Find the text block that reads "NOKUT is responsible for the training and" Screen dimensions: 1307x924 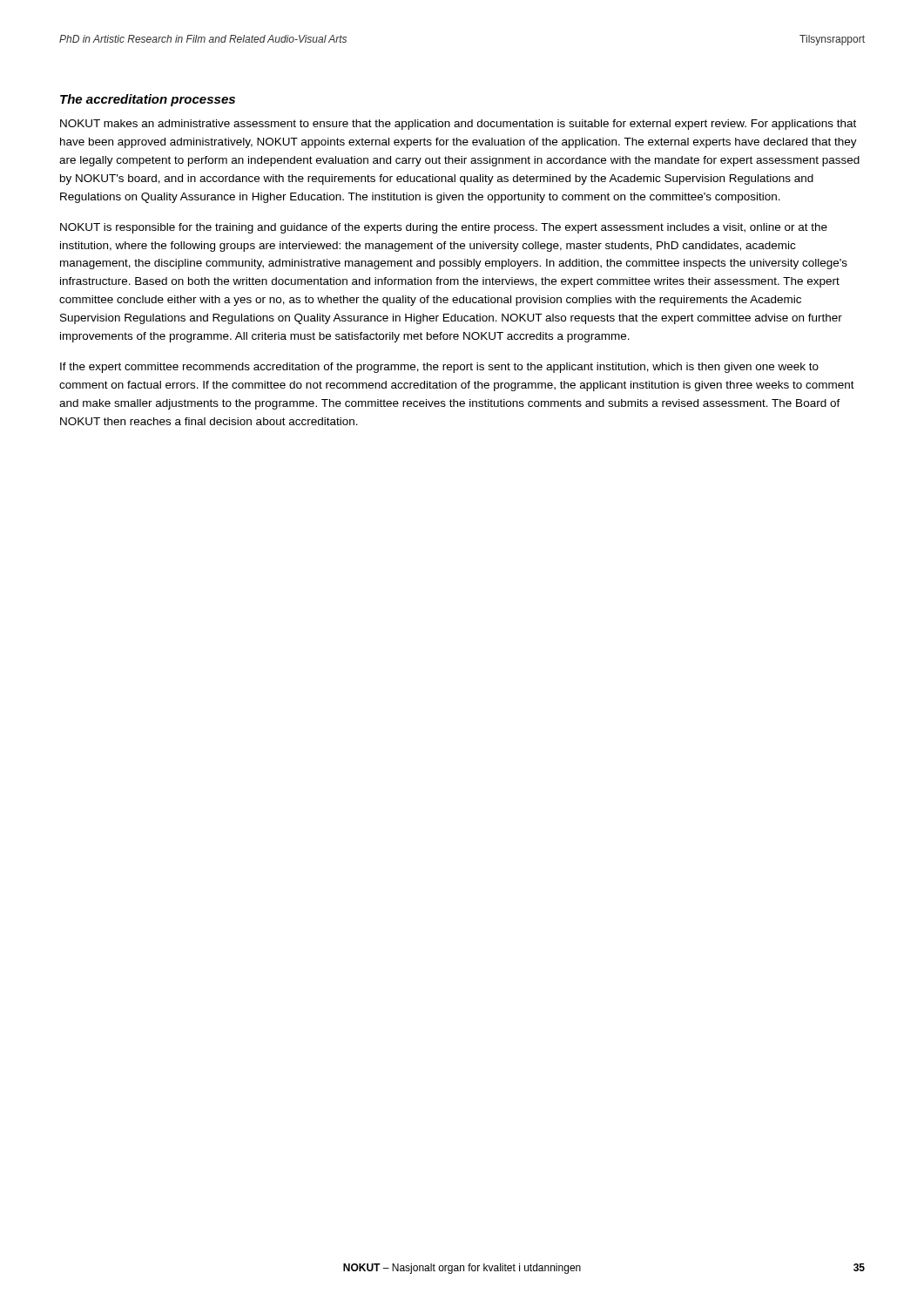453,281
